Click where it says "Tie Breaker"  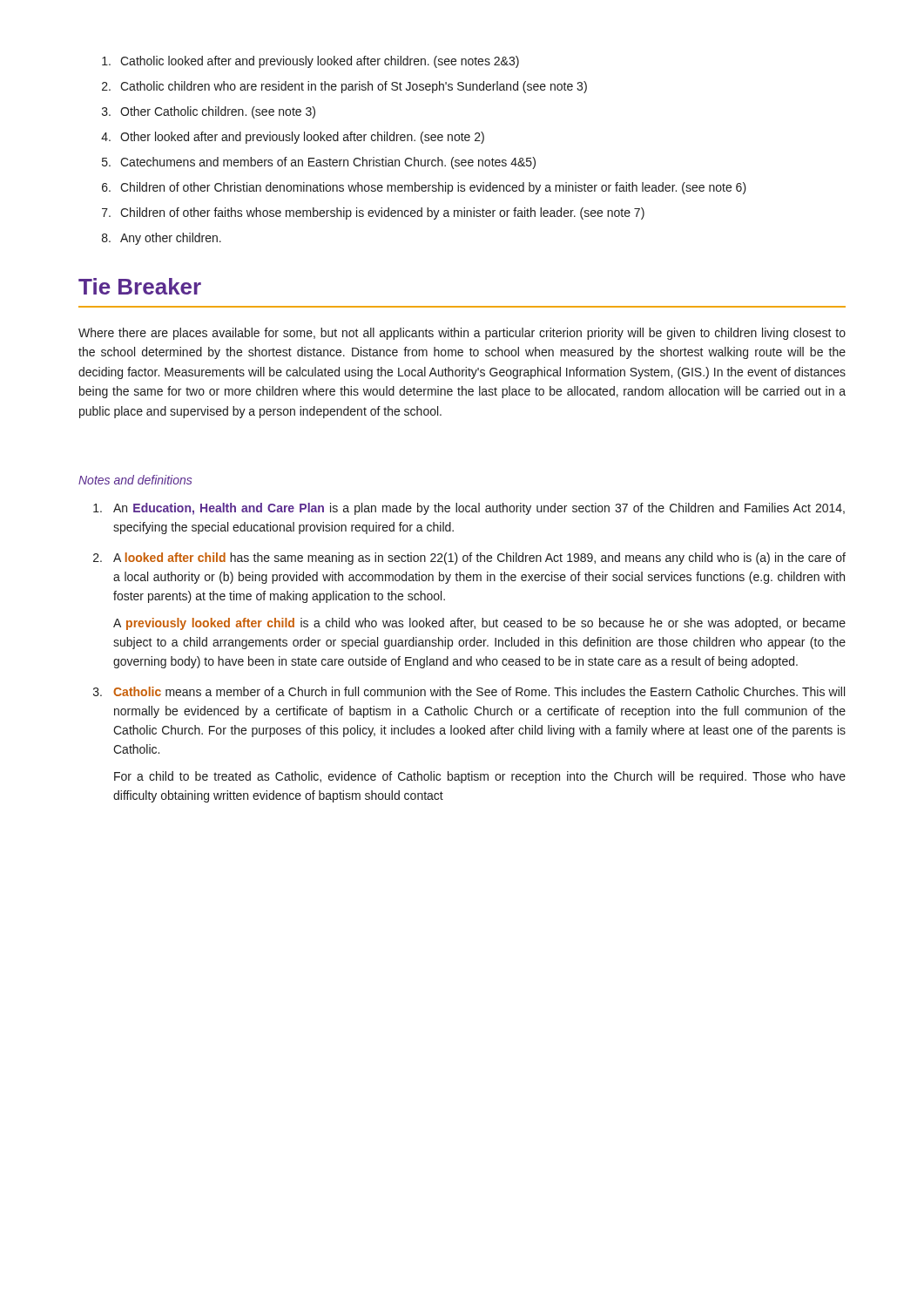tap(140, 286)
